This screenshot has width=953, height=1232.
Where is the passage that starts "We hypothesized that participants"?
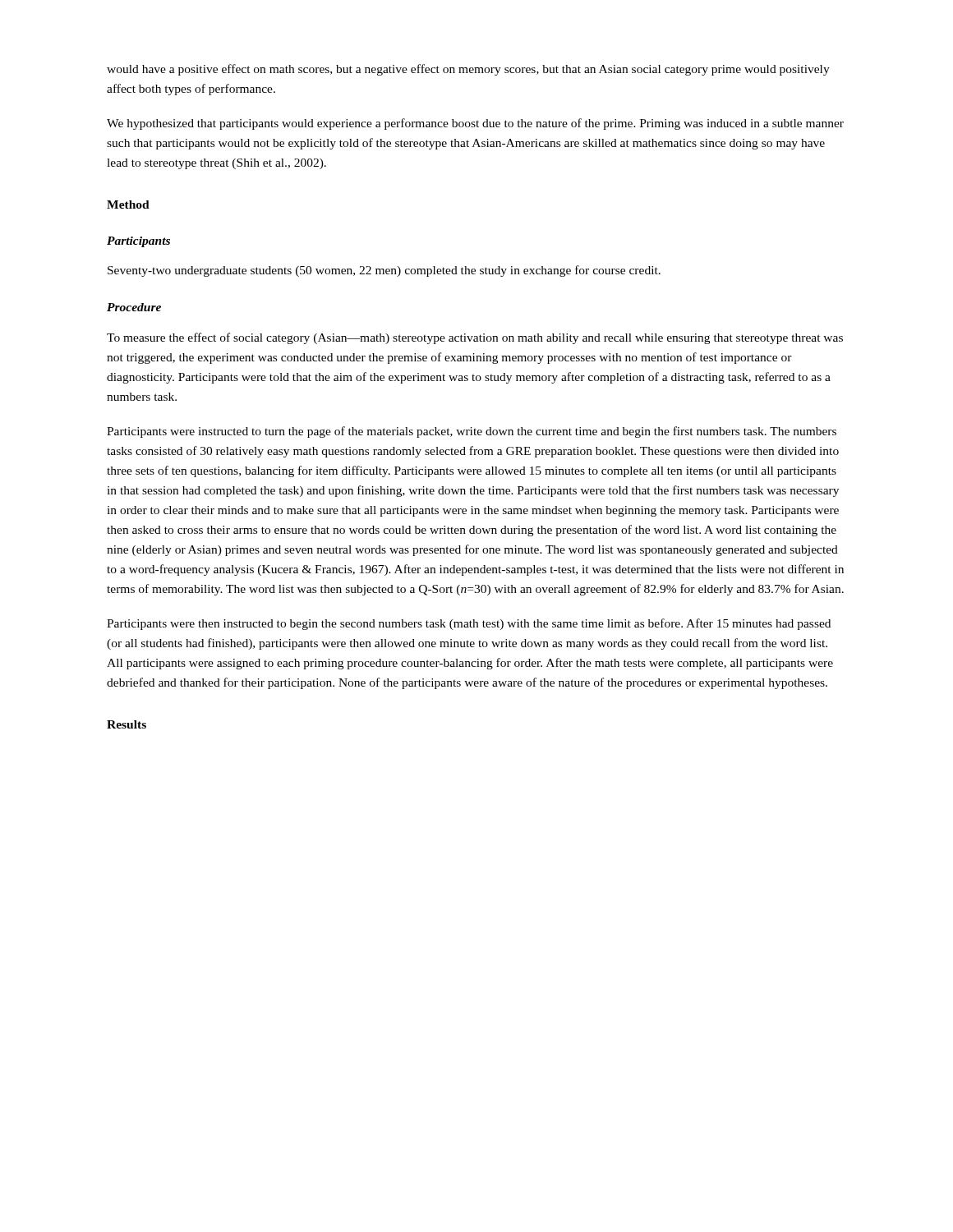point(475,143)
